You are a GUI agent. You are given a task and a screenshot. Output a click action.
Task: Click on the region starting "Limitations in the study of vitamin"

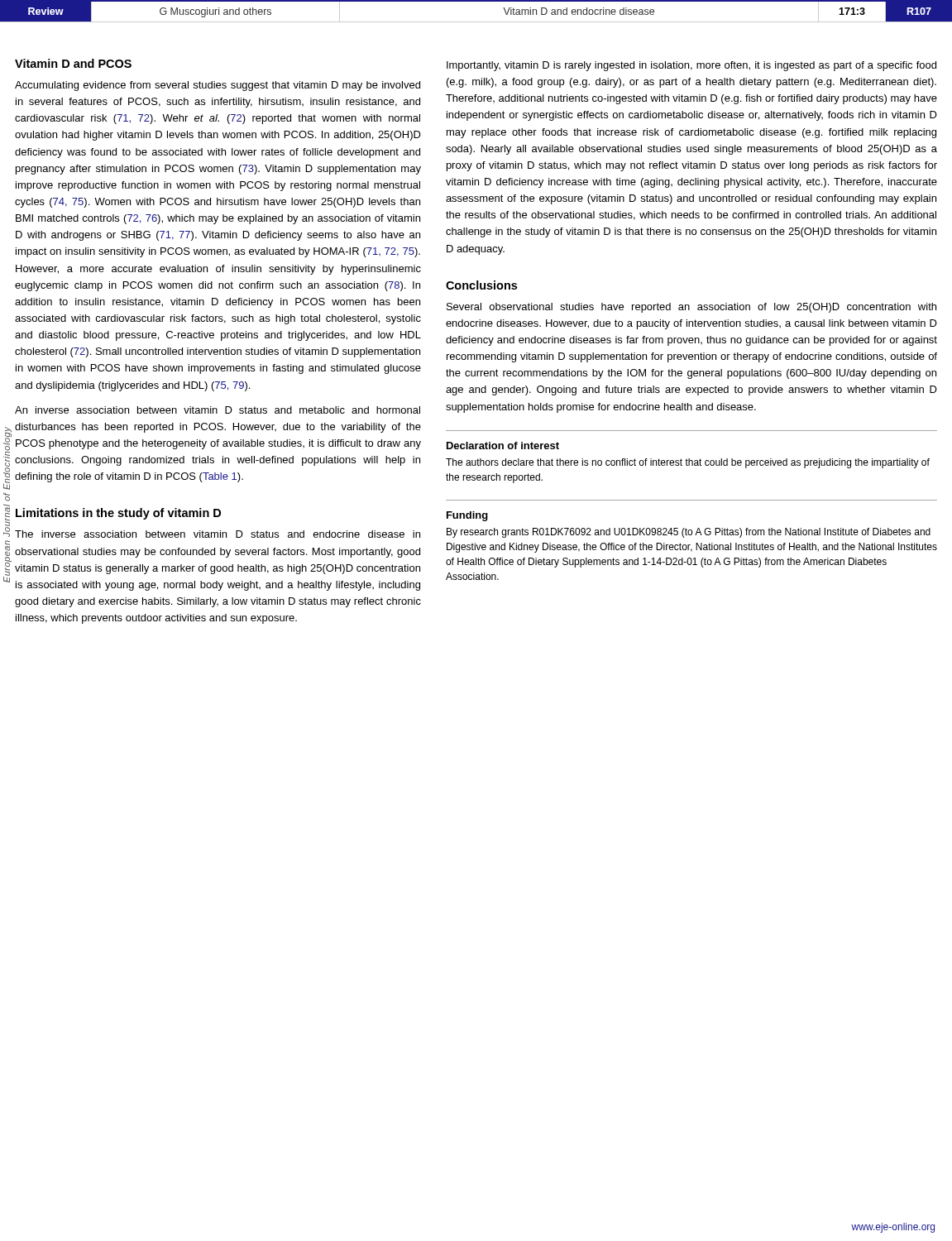point(118,513)
